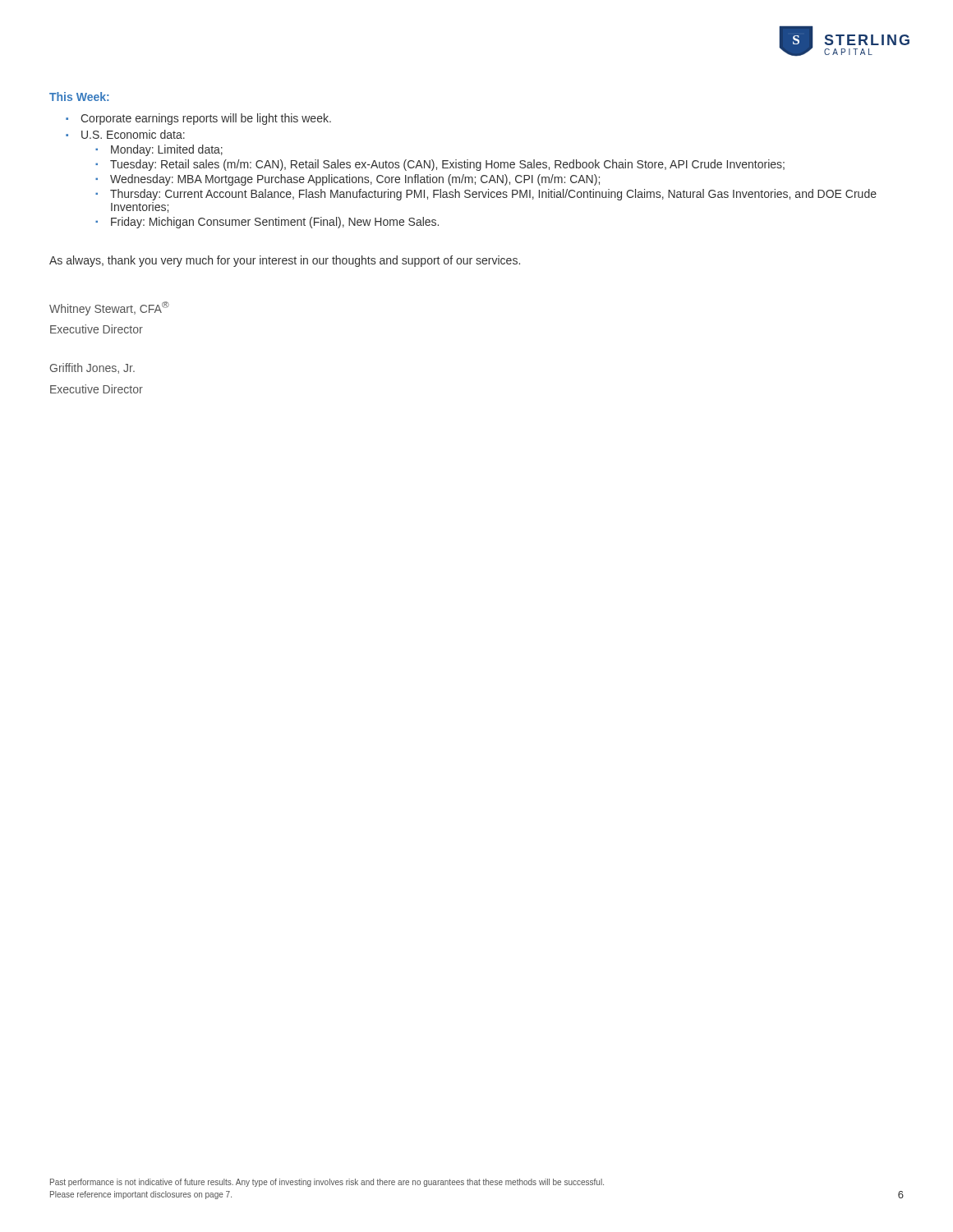Click on the block starting "▪ U.S. Economic data:"
Screen dimensions: 1232x953
click(x=125, y=134)
